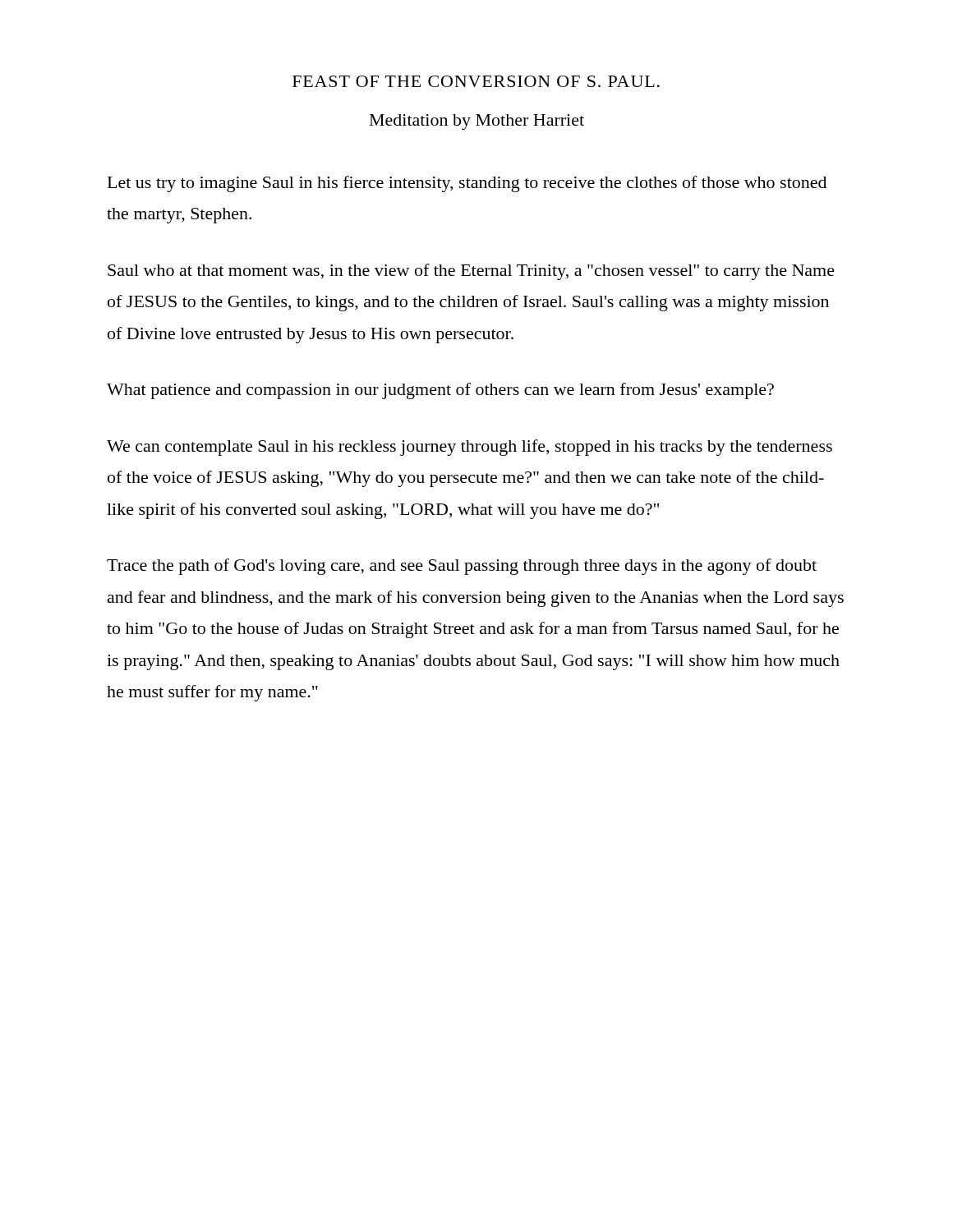Locate the text "Meditation by Mother Harriet"
The image size is (953, 1232).
point(476,120)
